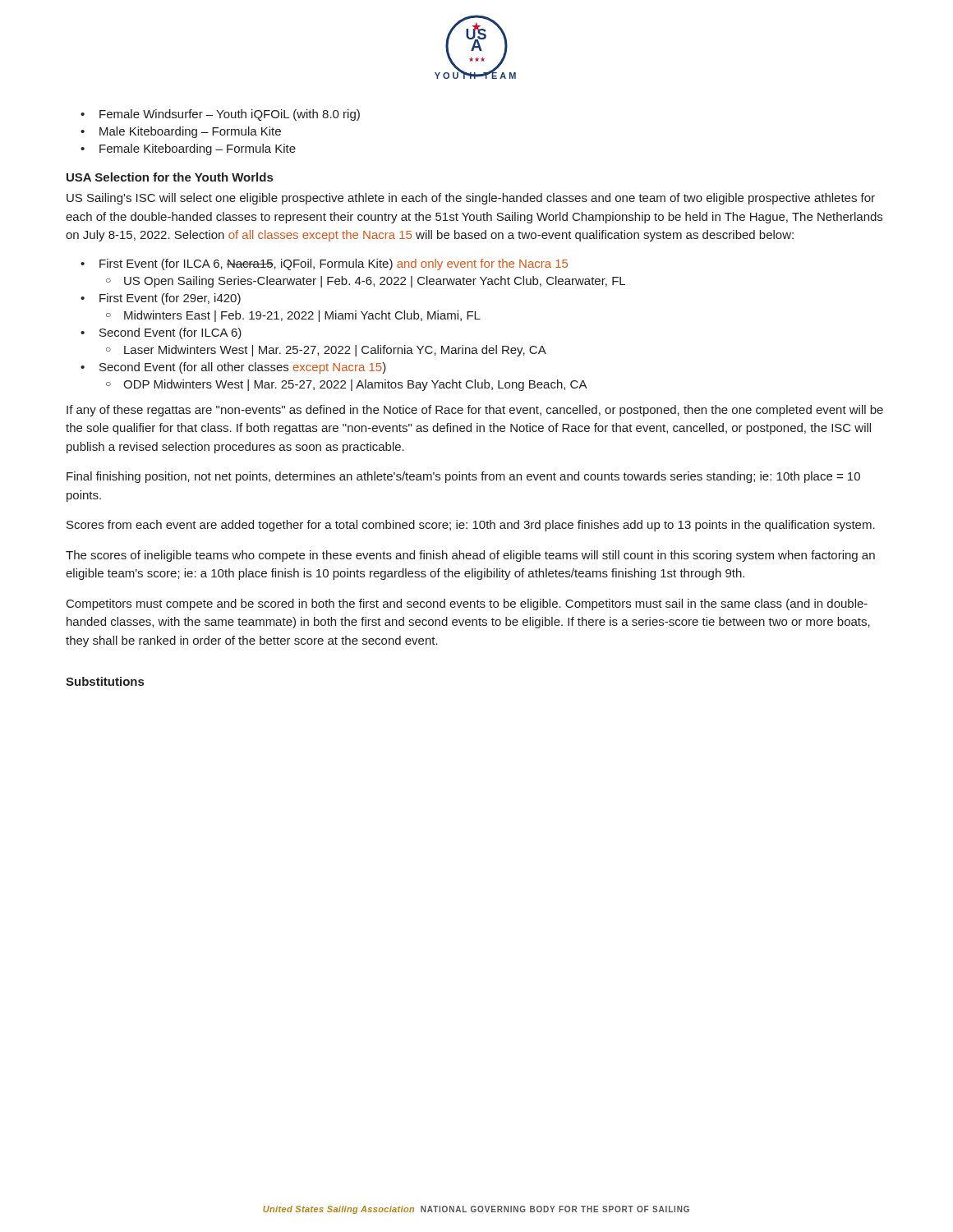
Task: Find the logo
Action: [476, 53]
